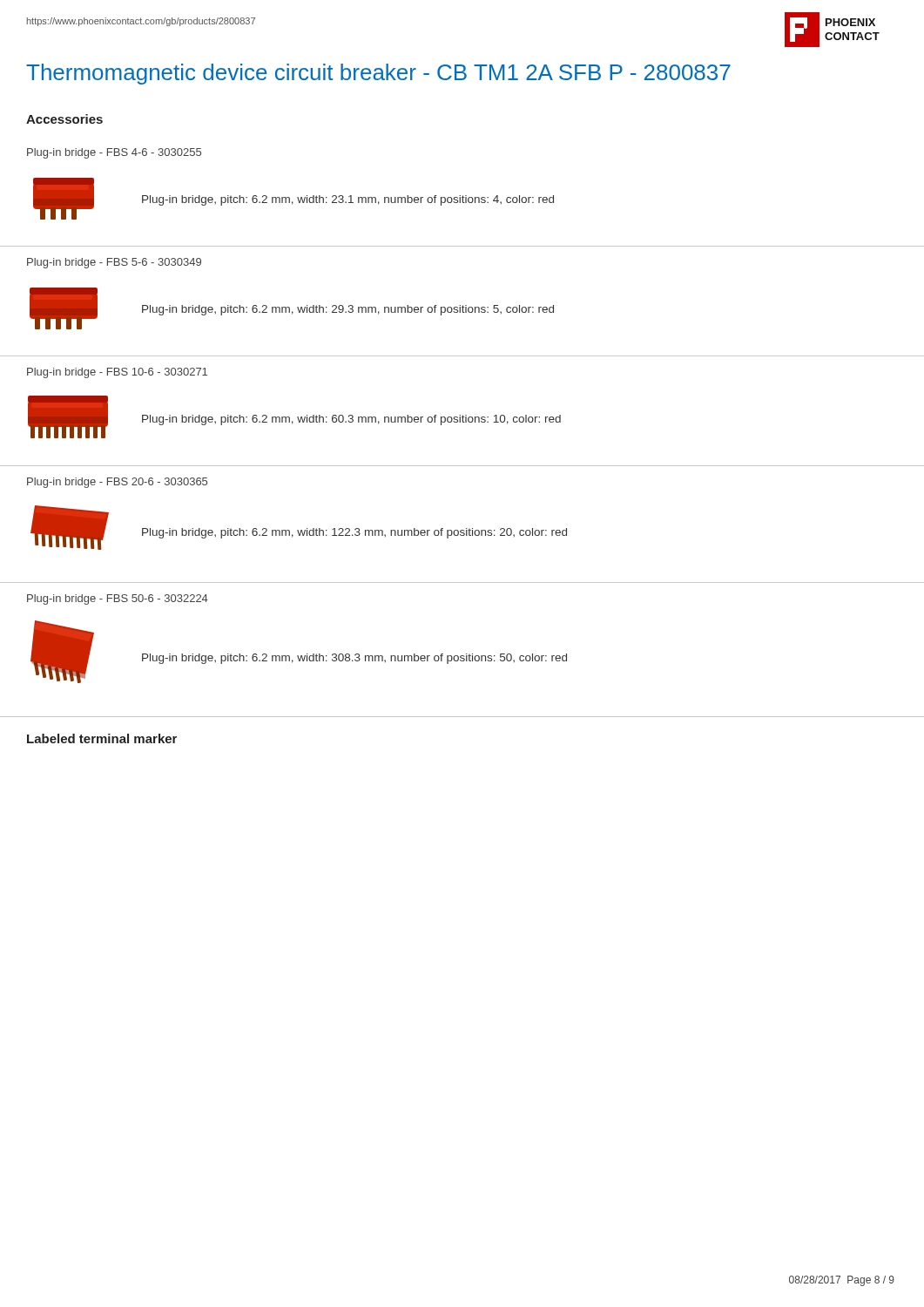Point to "Plug-in bridge - FBS 10-6 - 3030271"
Image resolution: width=924 pixels, height=1307 pixels.
(x=117, y=372)
